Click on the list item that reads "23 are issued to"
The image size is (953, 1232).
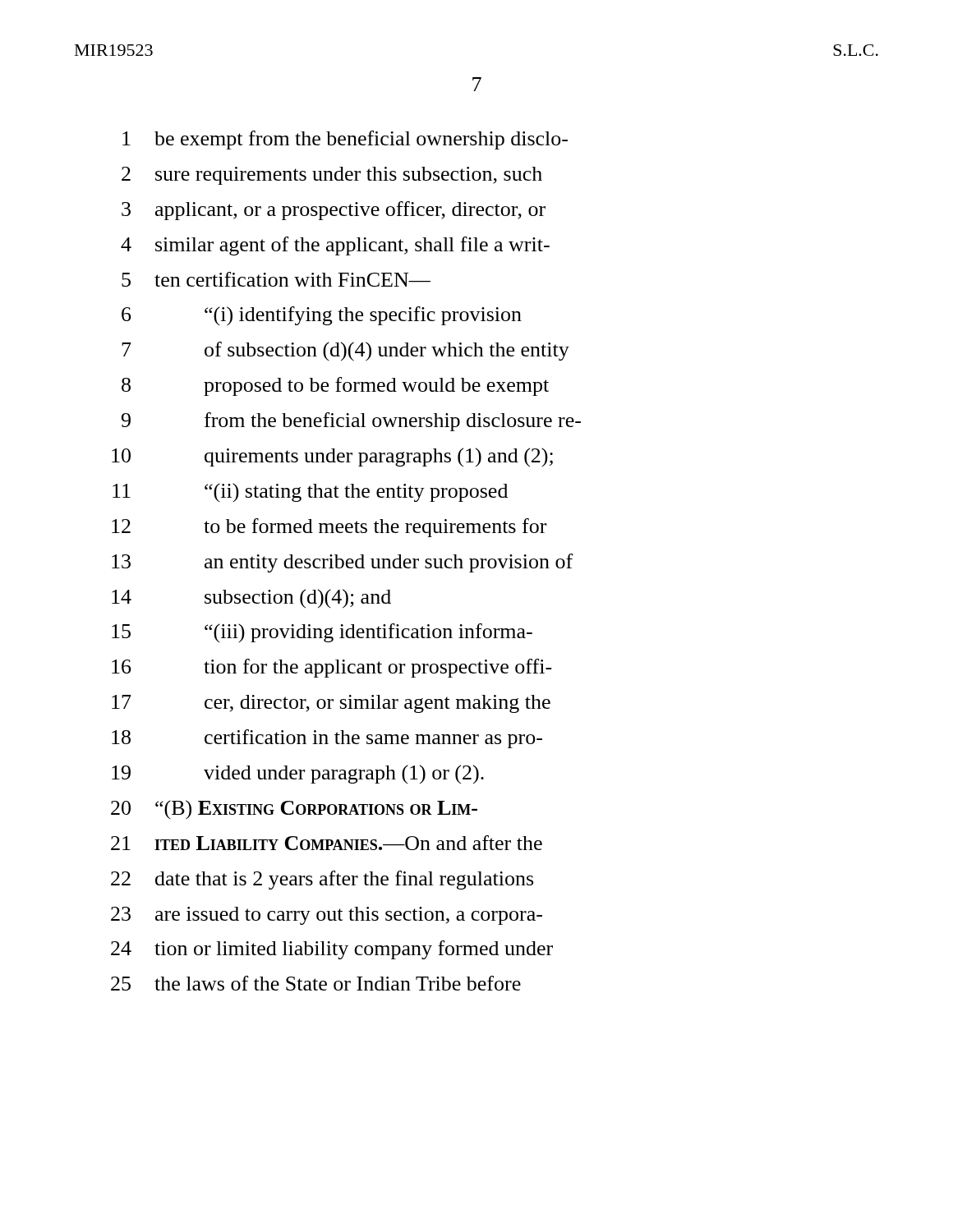point(476,914)
